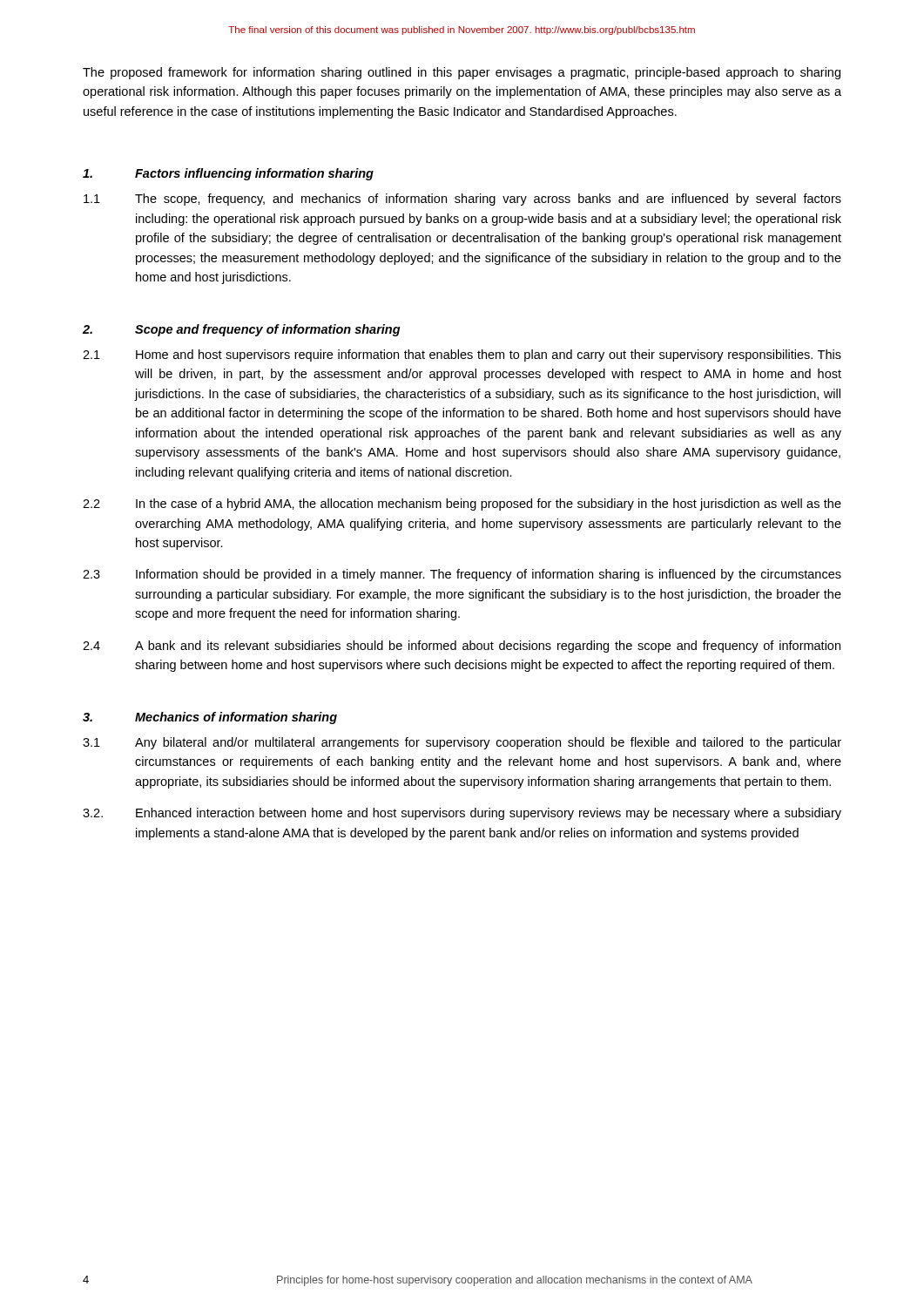Find the text block that reads "2. Enhanced interaction between home and host supervisors"
This screenshot has width=924, height=1307.
coord(462,823)
